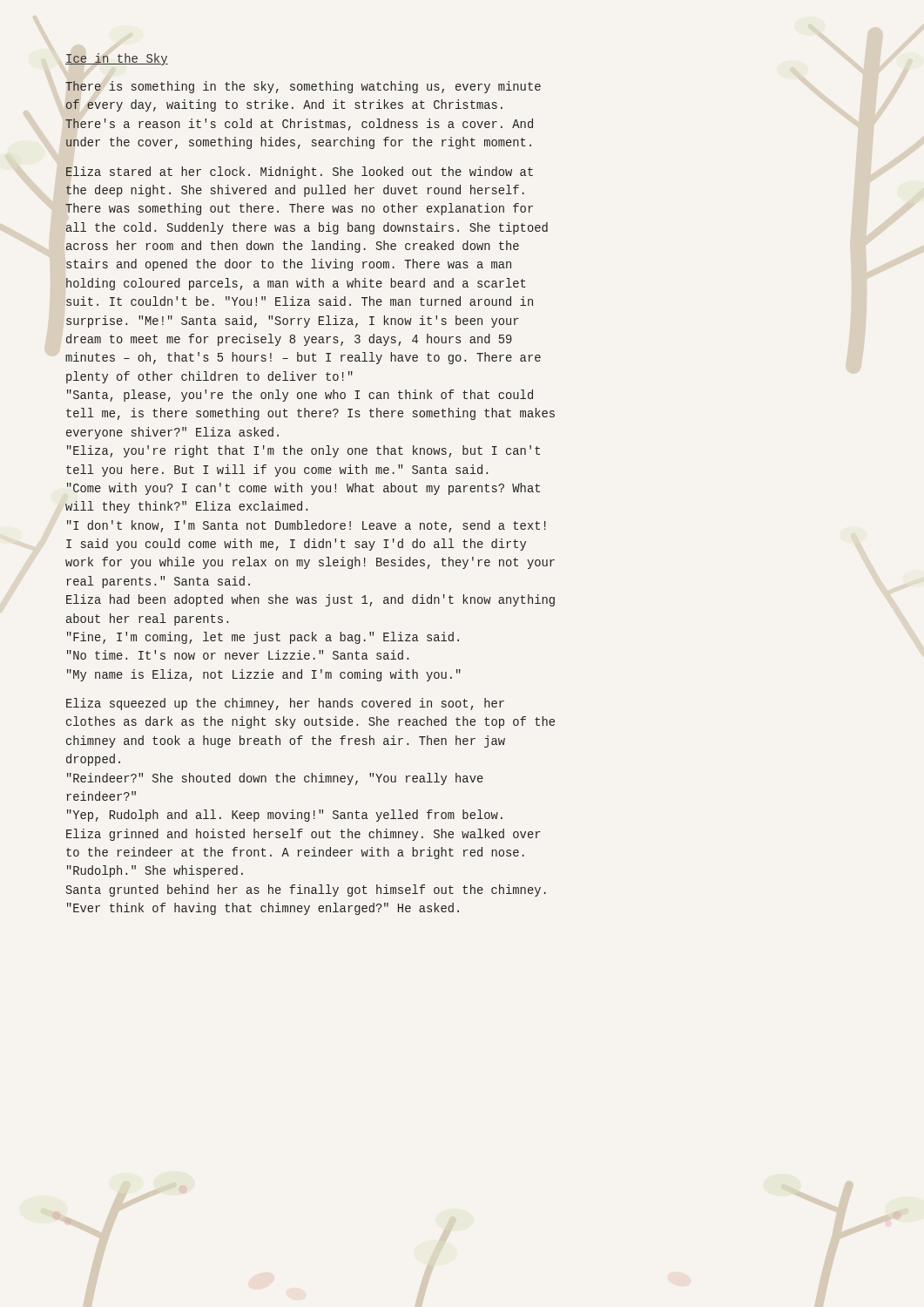
Task: Click on the text block that reads "Eliza squeezed up the chimney, her hands"
Action: coord(310,807)
